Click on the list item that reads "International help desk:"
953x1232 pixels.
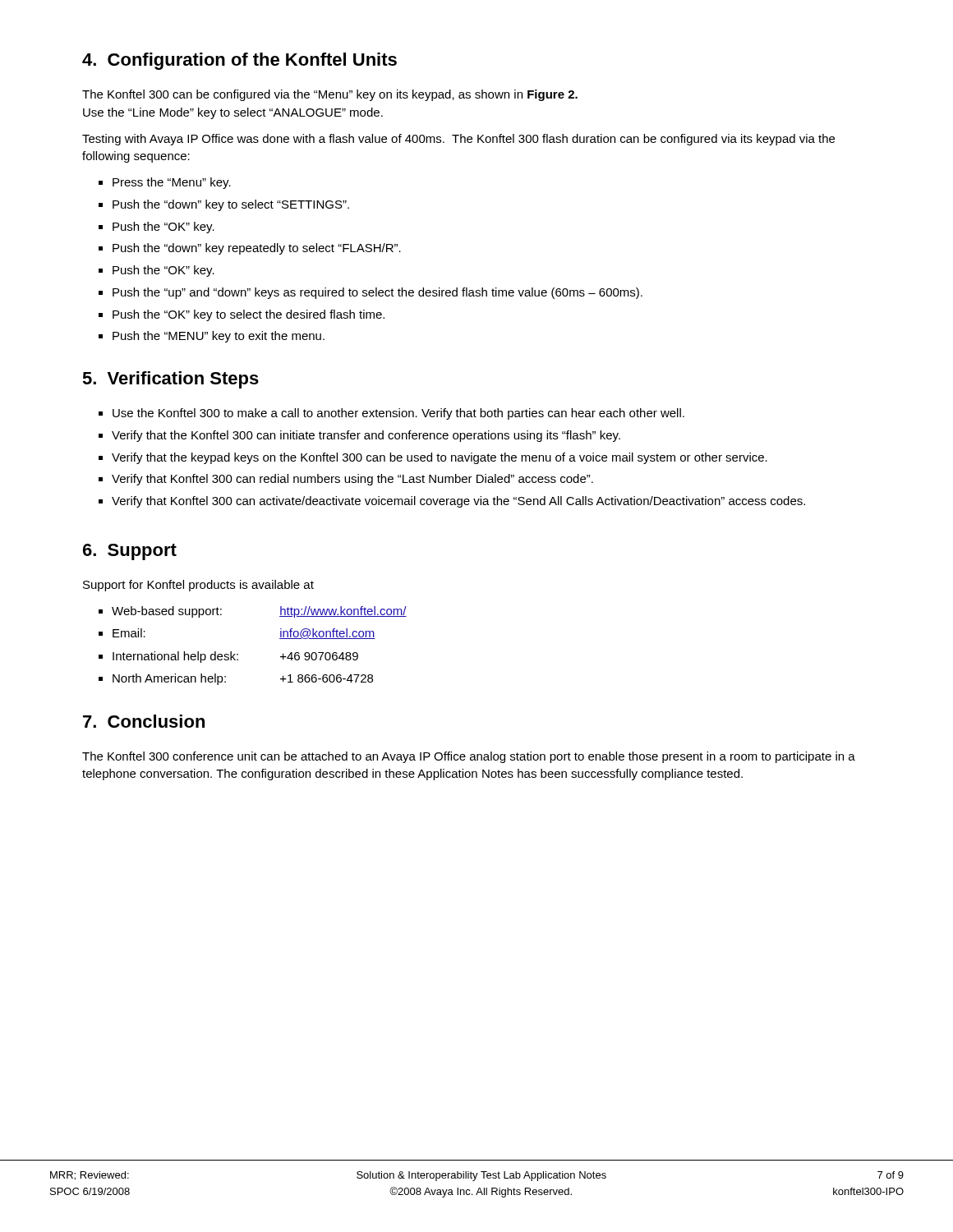click(x=235, y=656)
